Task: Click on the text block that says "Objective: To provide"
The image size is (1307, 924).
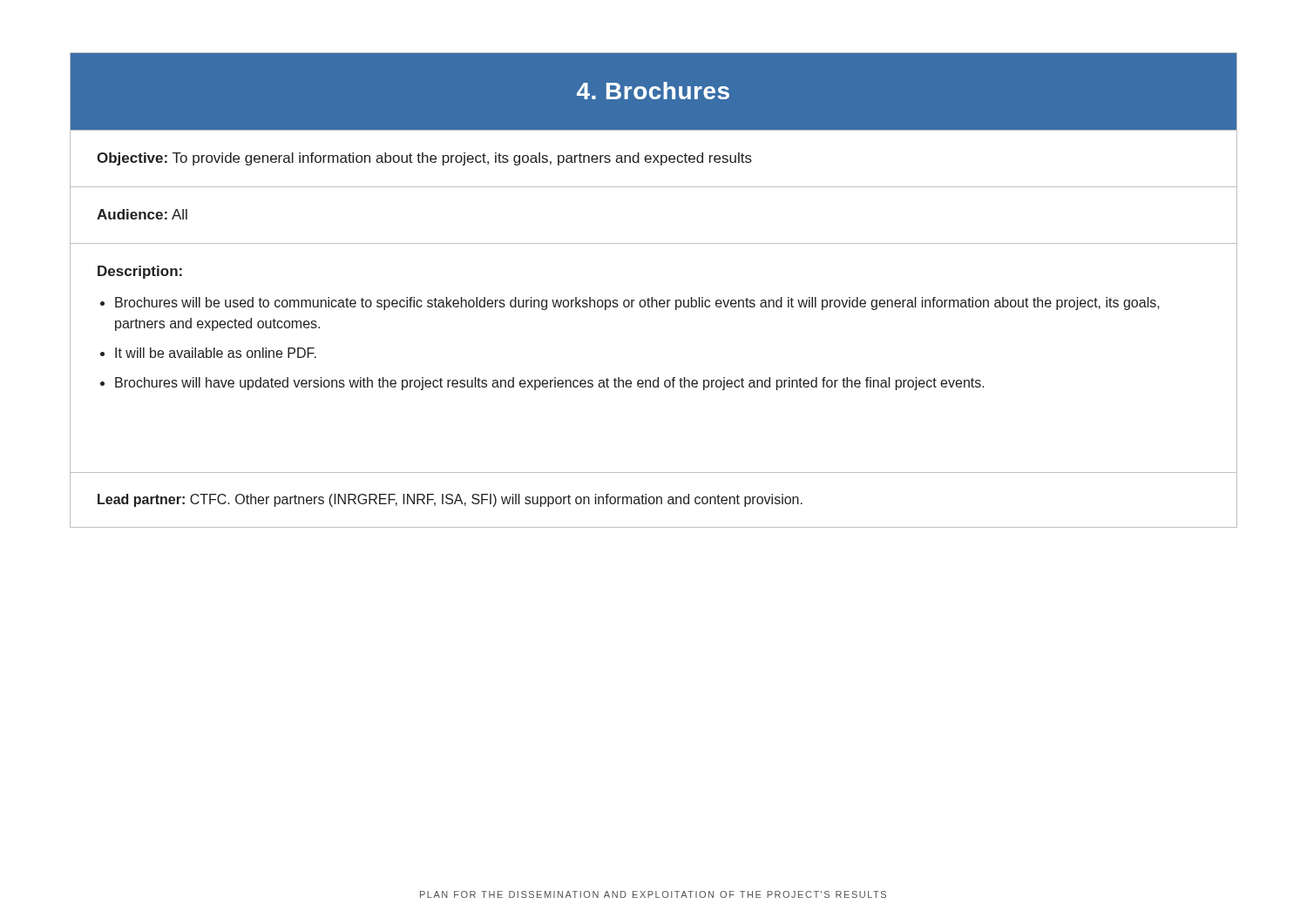Action: coord(424,158)
